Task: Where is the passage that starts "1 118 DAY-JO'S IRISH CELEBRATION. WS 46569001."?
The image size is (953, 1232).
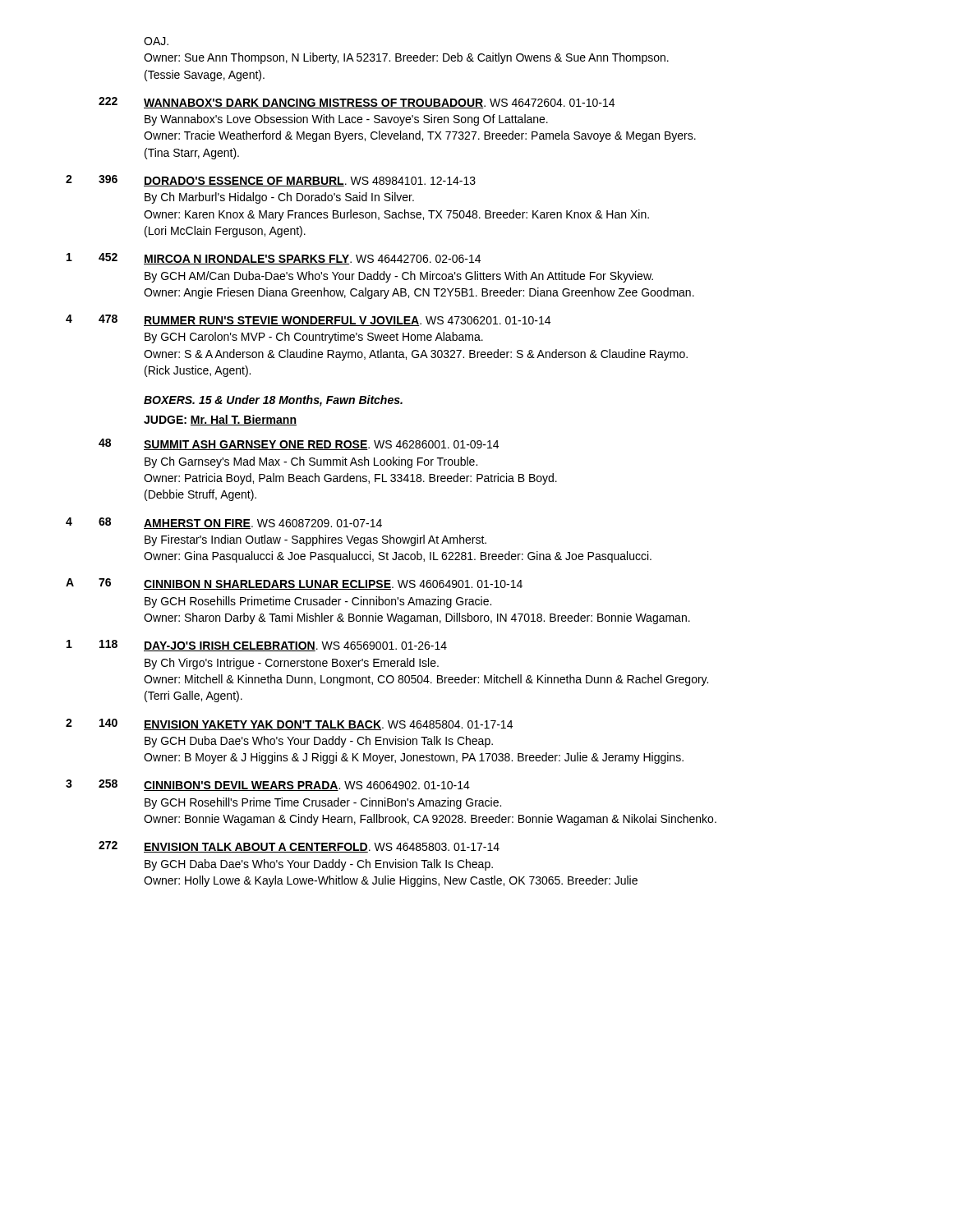Action: coord(476,671)
